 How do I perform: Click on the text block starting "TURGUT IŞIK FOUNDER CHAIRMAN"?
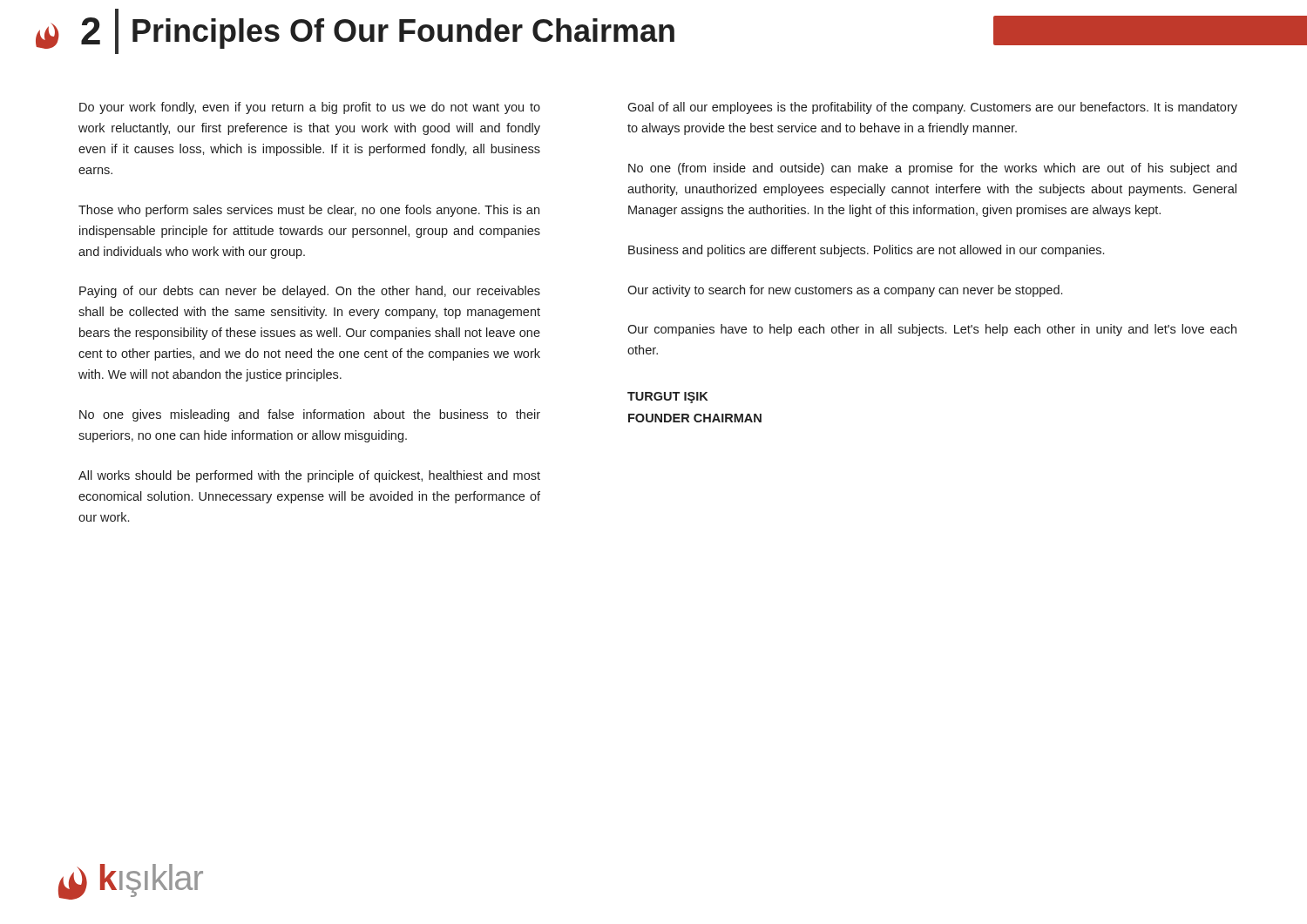pos(695,407)
